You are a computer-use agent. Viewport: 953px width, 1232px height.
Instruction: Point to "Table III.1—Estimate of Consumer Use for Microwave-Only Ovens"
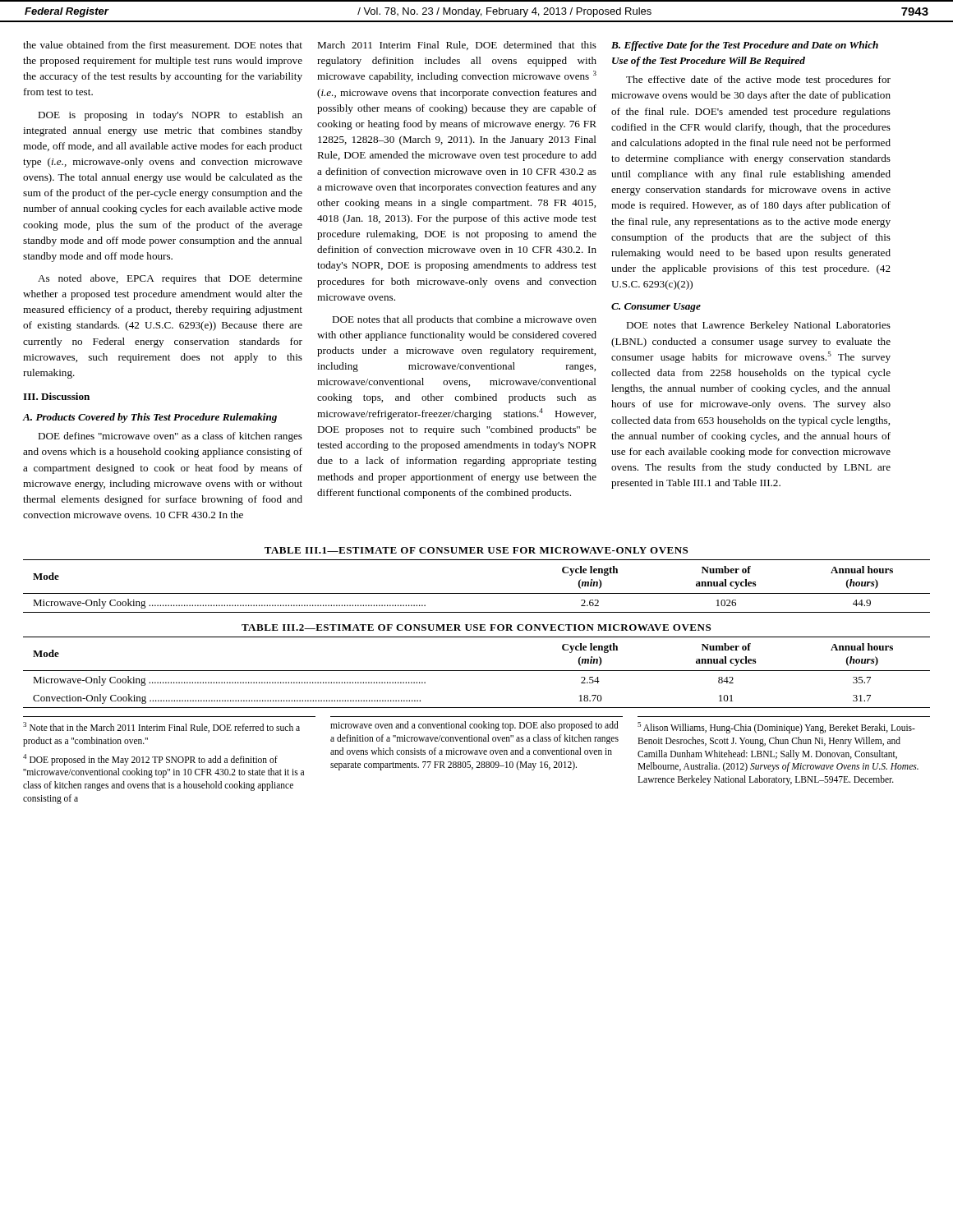click(476, 550)
